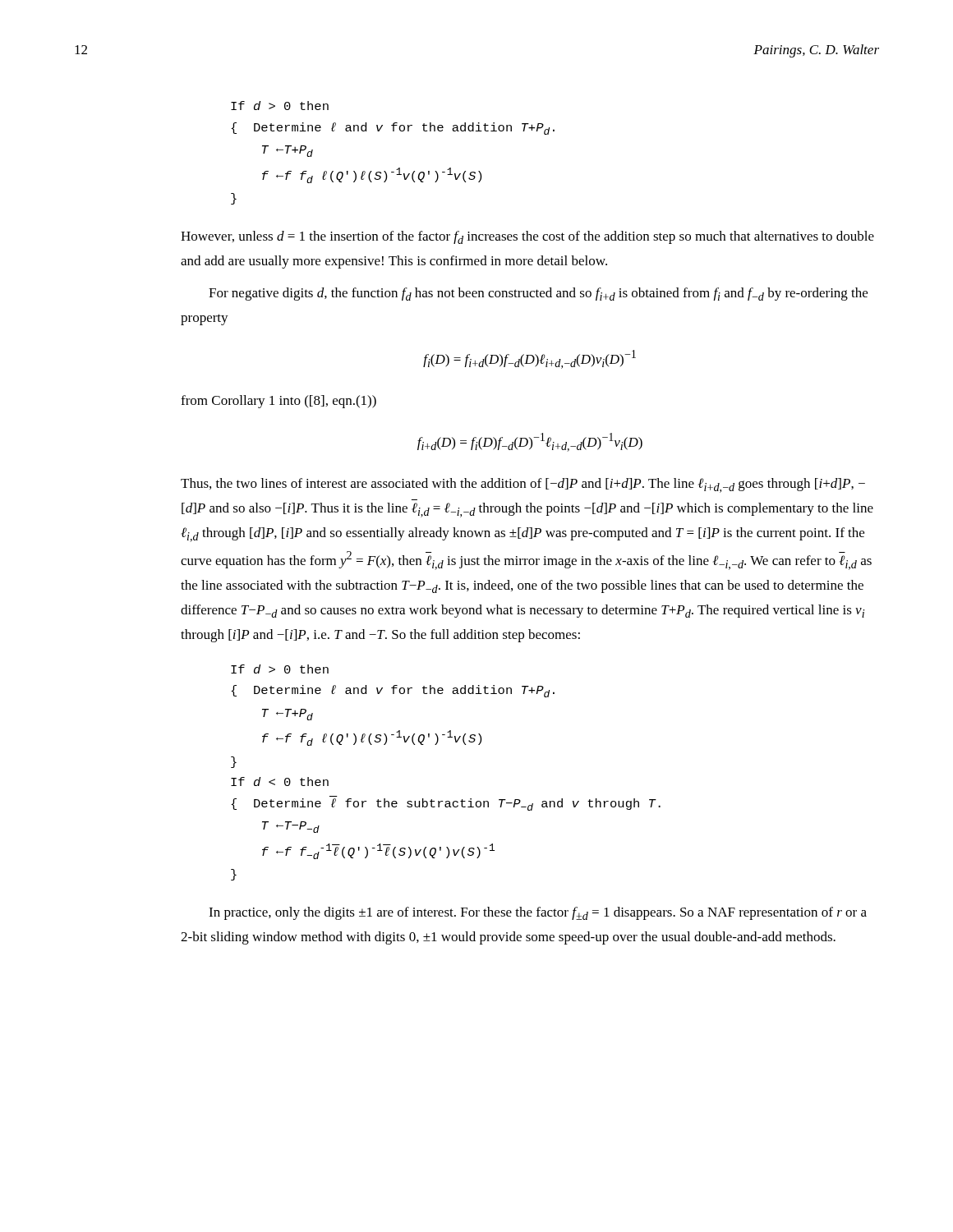Locate the block starting "In practice, only the digits ±1 are"
The height and width of the screenshot is (1232, 953).
(524, 924)
